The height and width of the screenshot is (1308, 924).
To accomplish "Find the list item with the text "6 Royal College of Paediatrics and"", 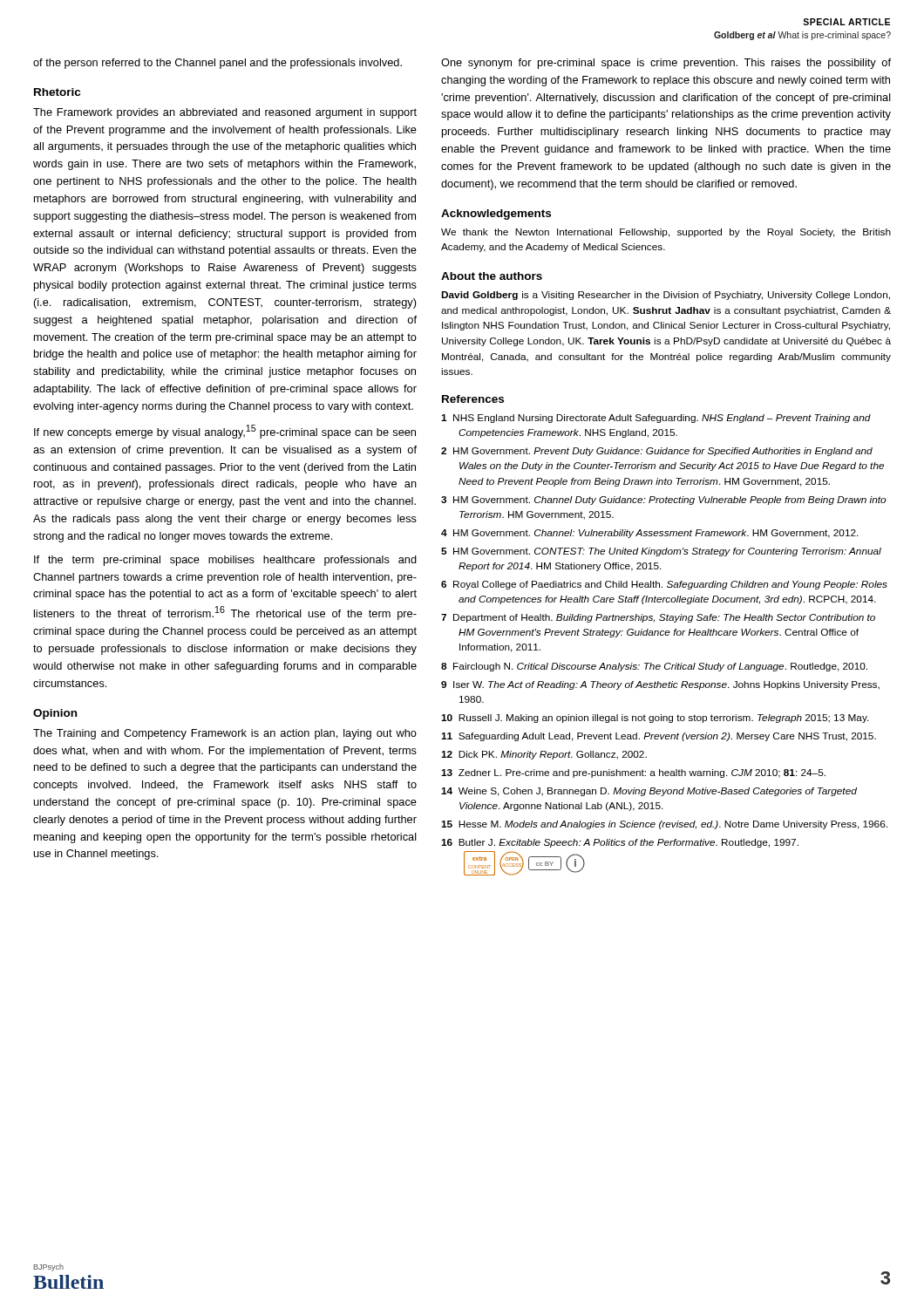I will (664, 592).
